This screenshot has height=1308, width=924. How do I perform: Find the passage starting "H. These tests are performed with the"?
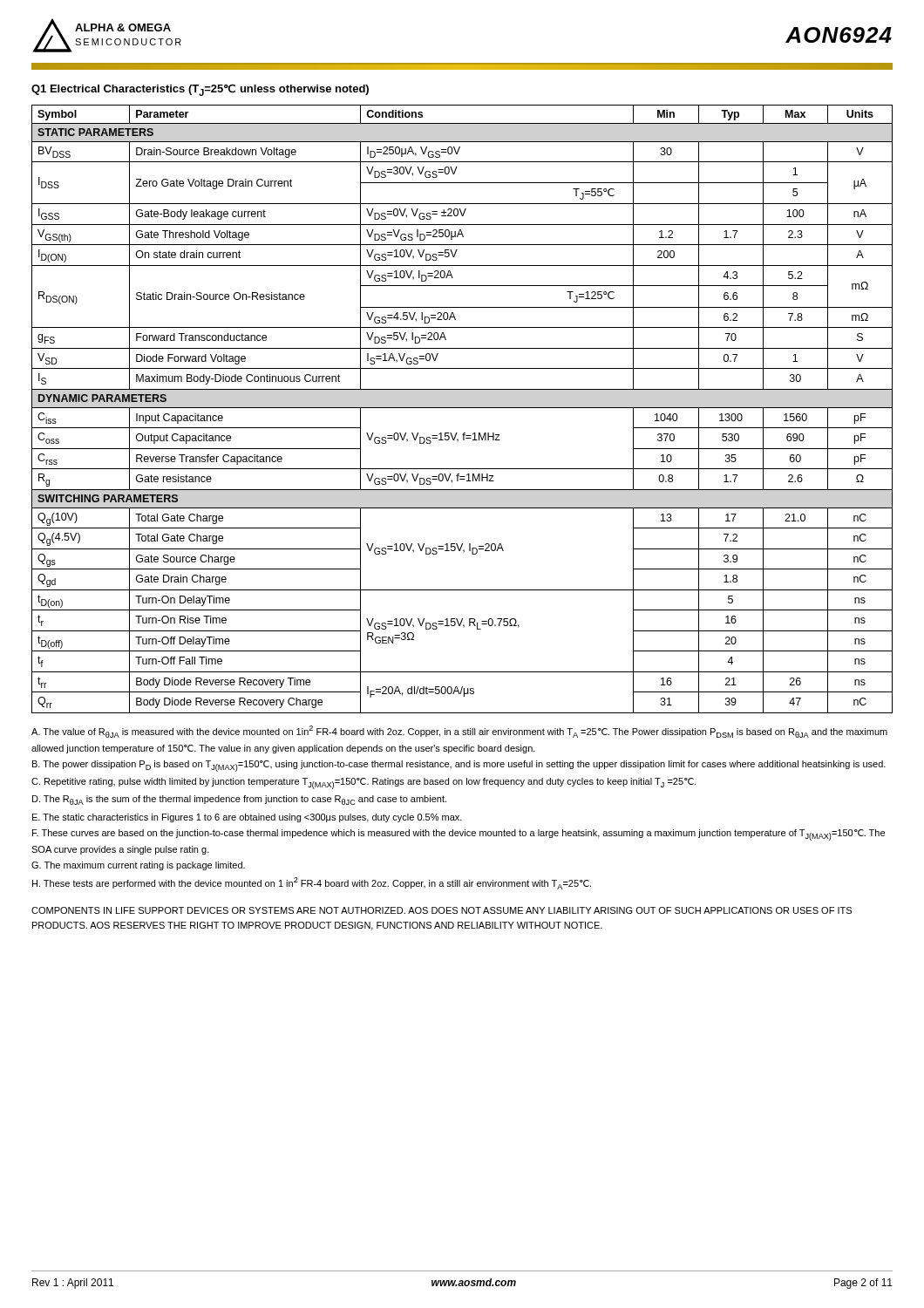(312, 884)
